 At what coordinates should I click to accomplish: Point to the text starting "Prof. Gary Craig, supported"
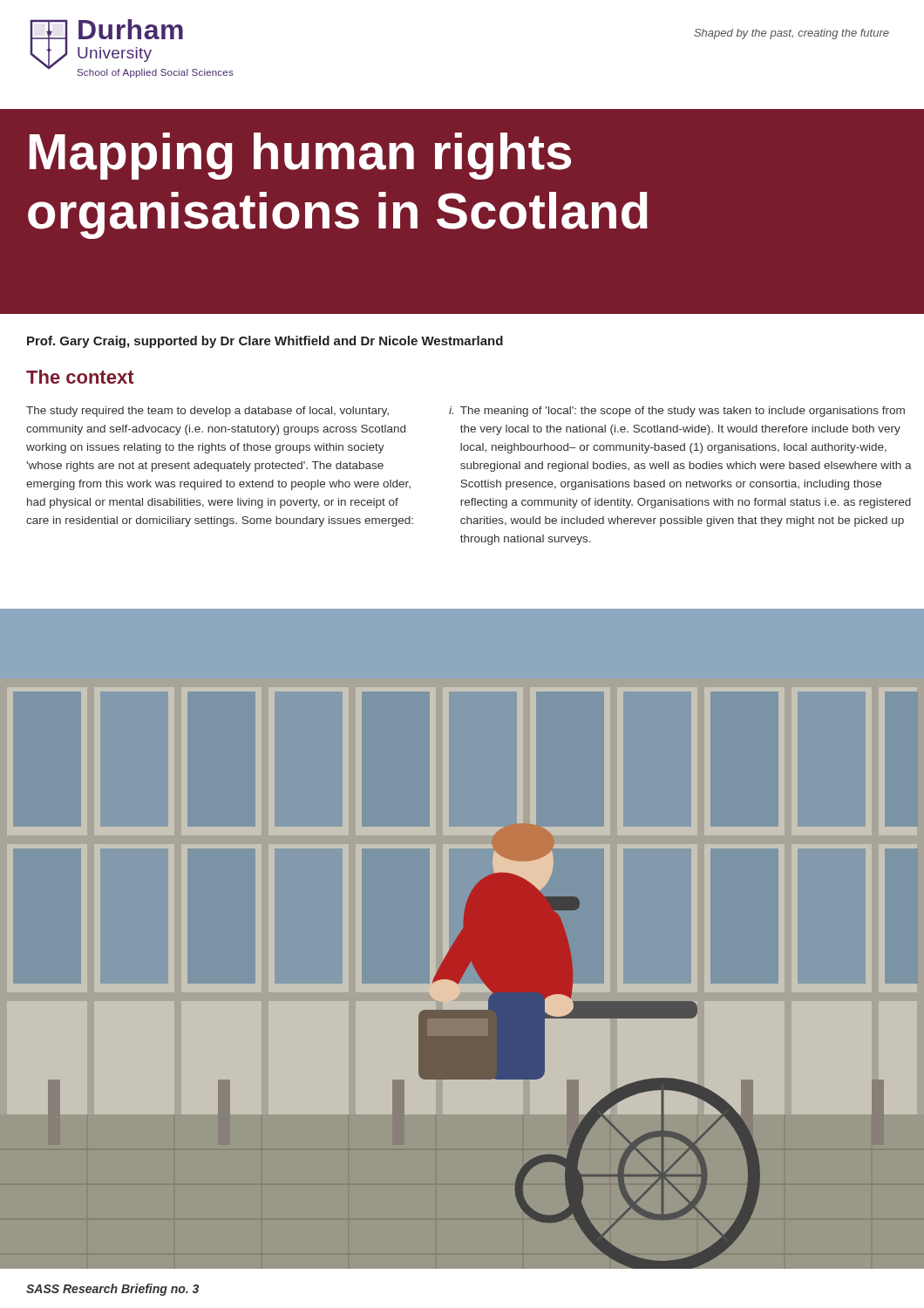[265, 341]
